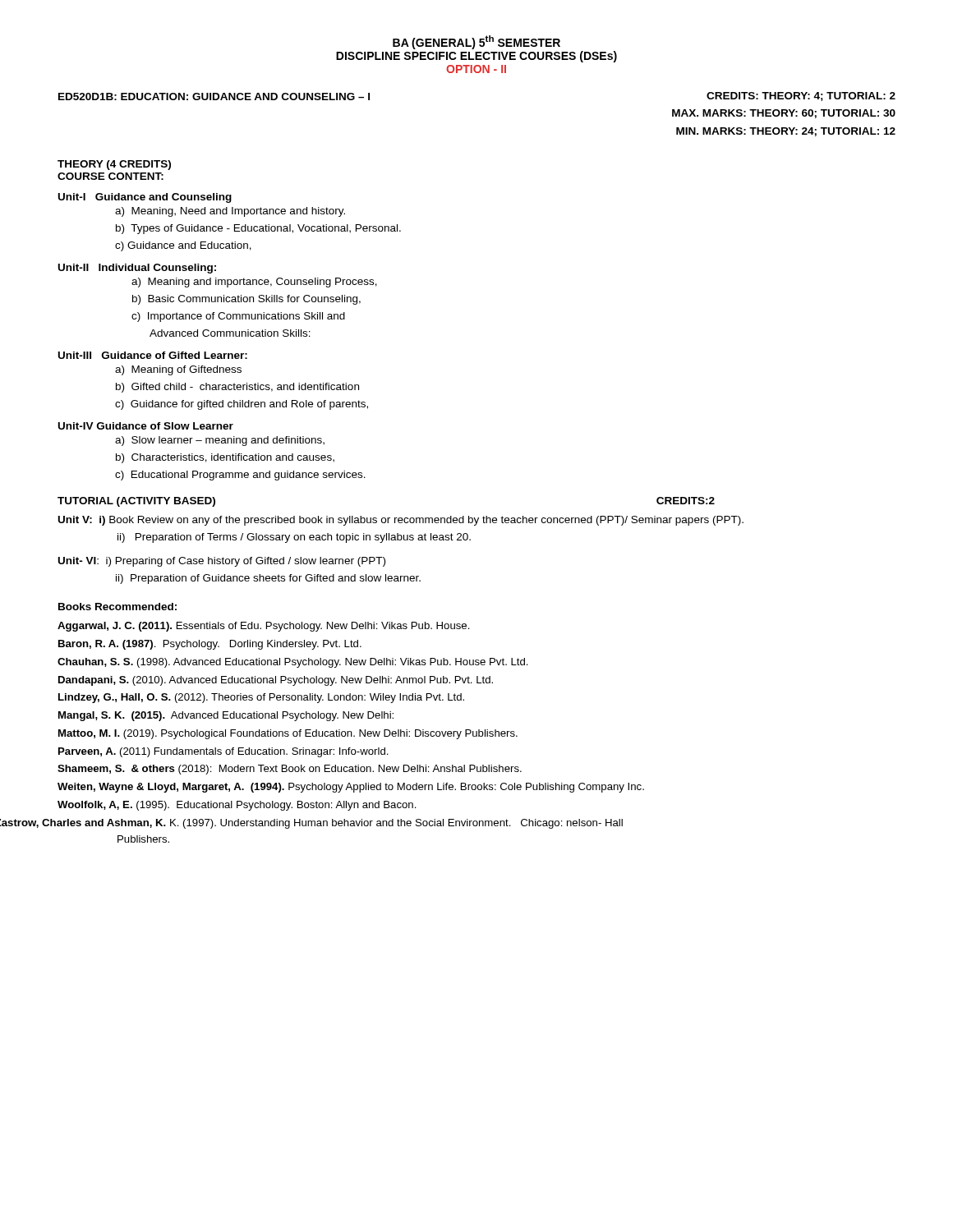Navigate to the text block starting "b) Characteristics, identification and causes,"

coord(225,457)
